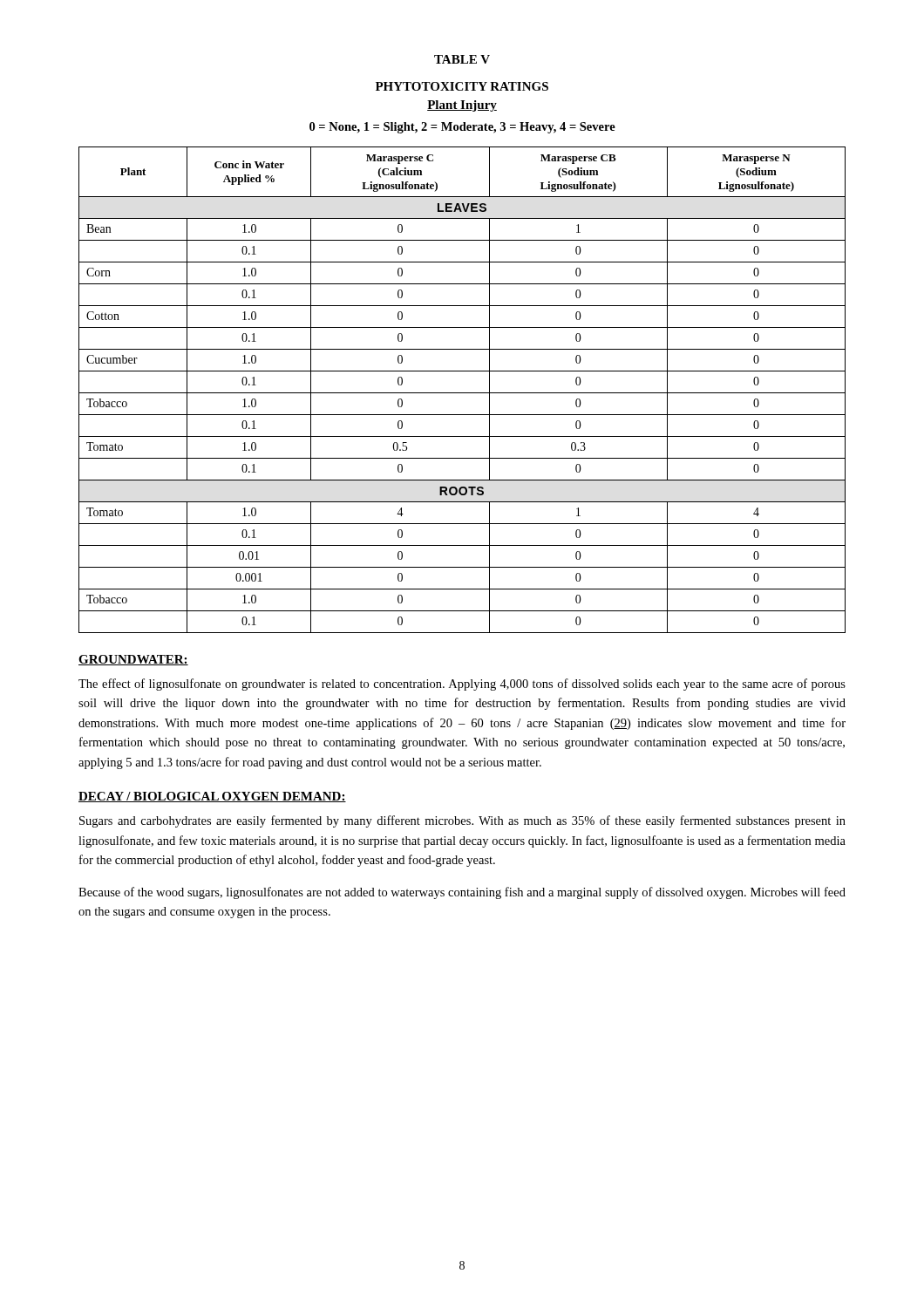
Task: Point to "DECAY / BIOLOGICAL OXYGEN DEMAND:"
Action: [x=212, y=796]
